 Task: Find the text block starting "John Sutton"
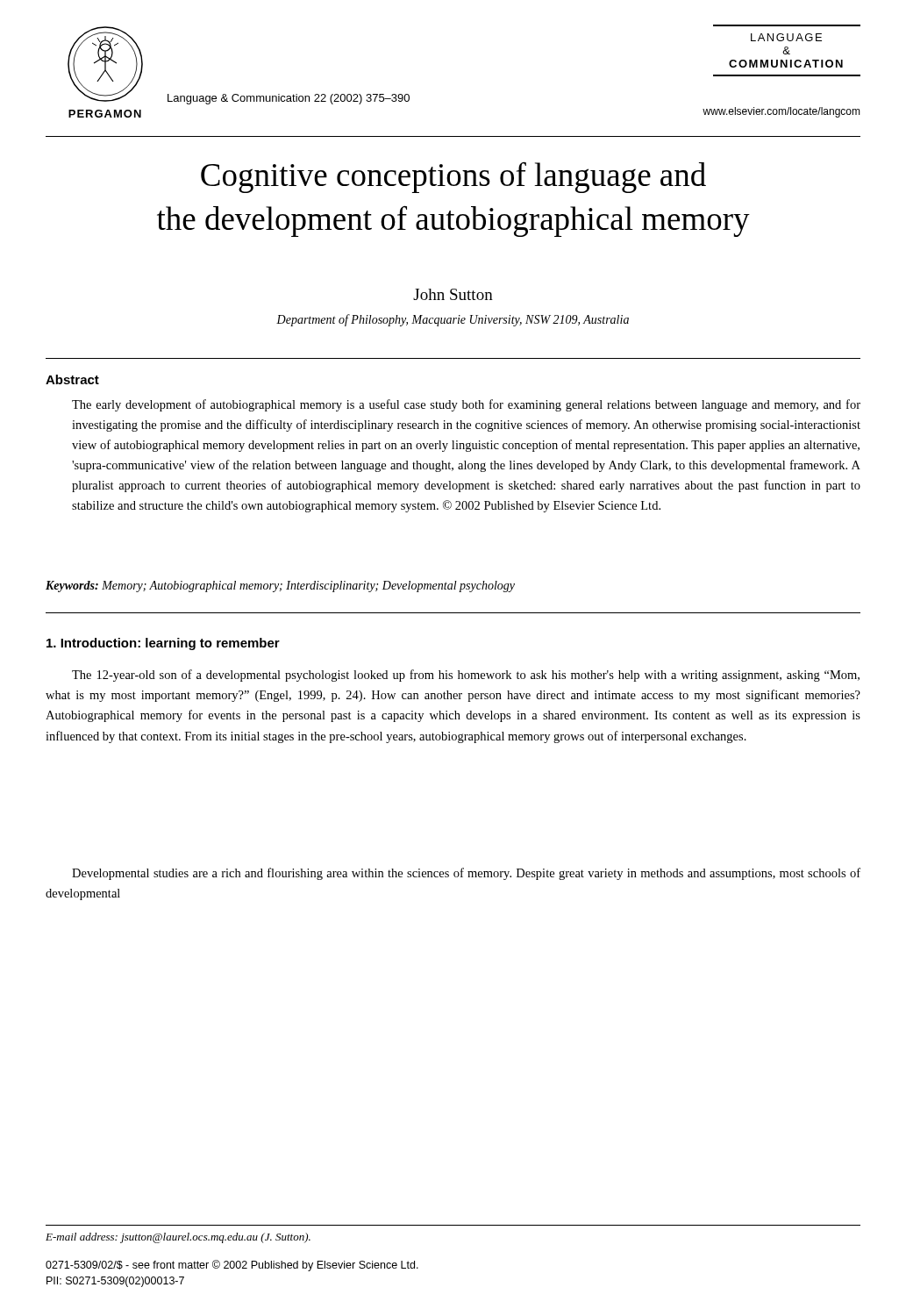point(453,294)
